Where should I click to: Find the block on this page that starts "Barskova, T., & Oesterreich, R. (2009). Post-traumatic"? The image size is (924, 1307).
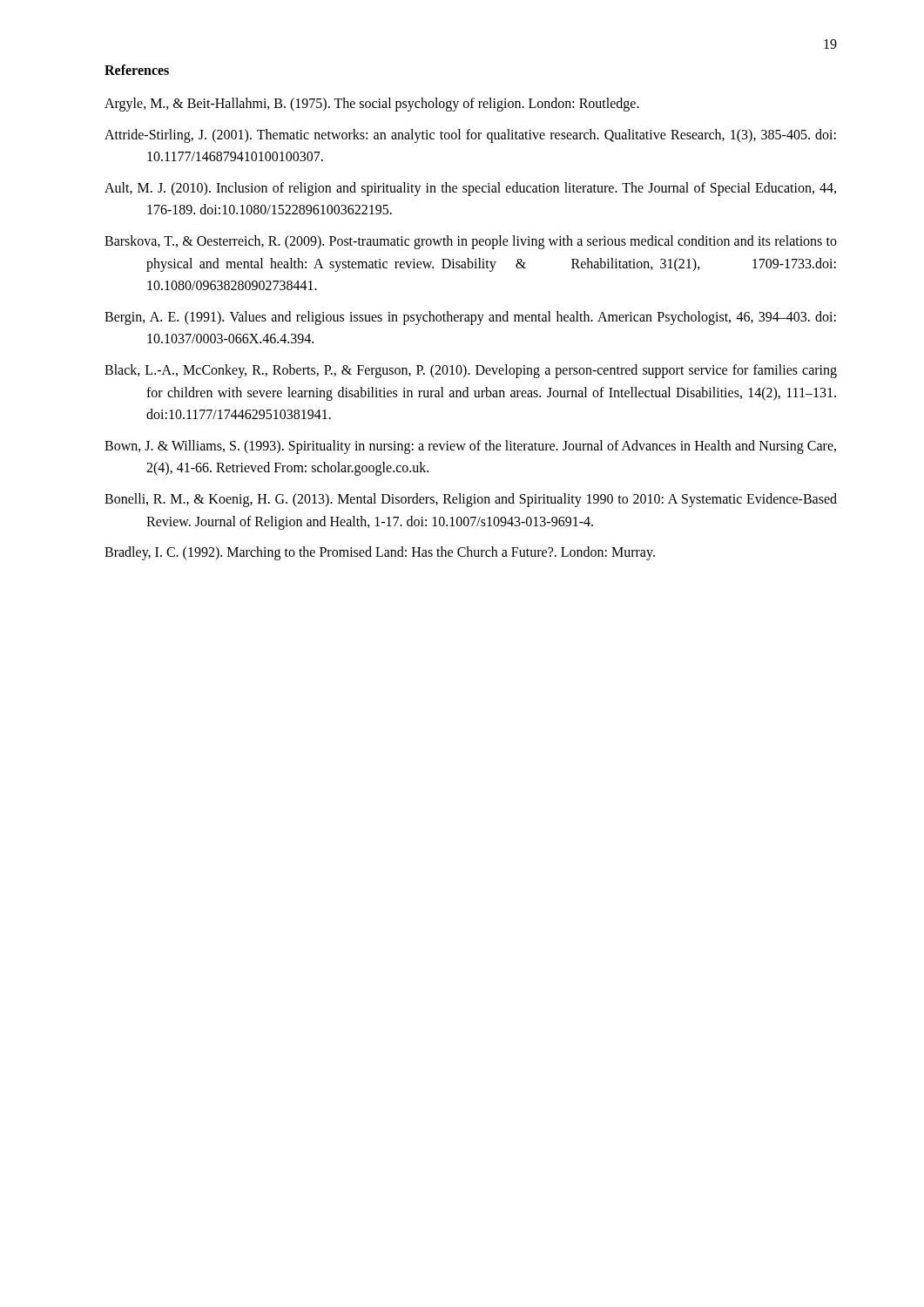471,263
